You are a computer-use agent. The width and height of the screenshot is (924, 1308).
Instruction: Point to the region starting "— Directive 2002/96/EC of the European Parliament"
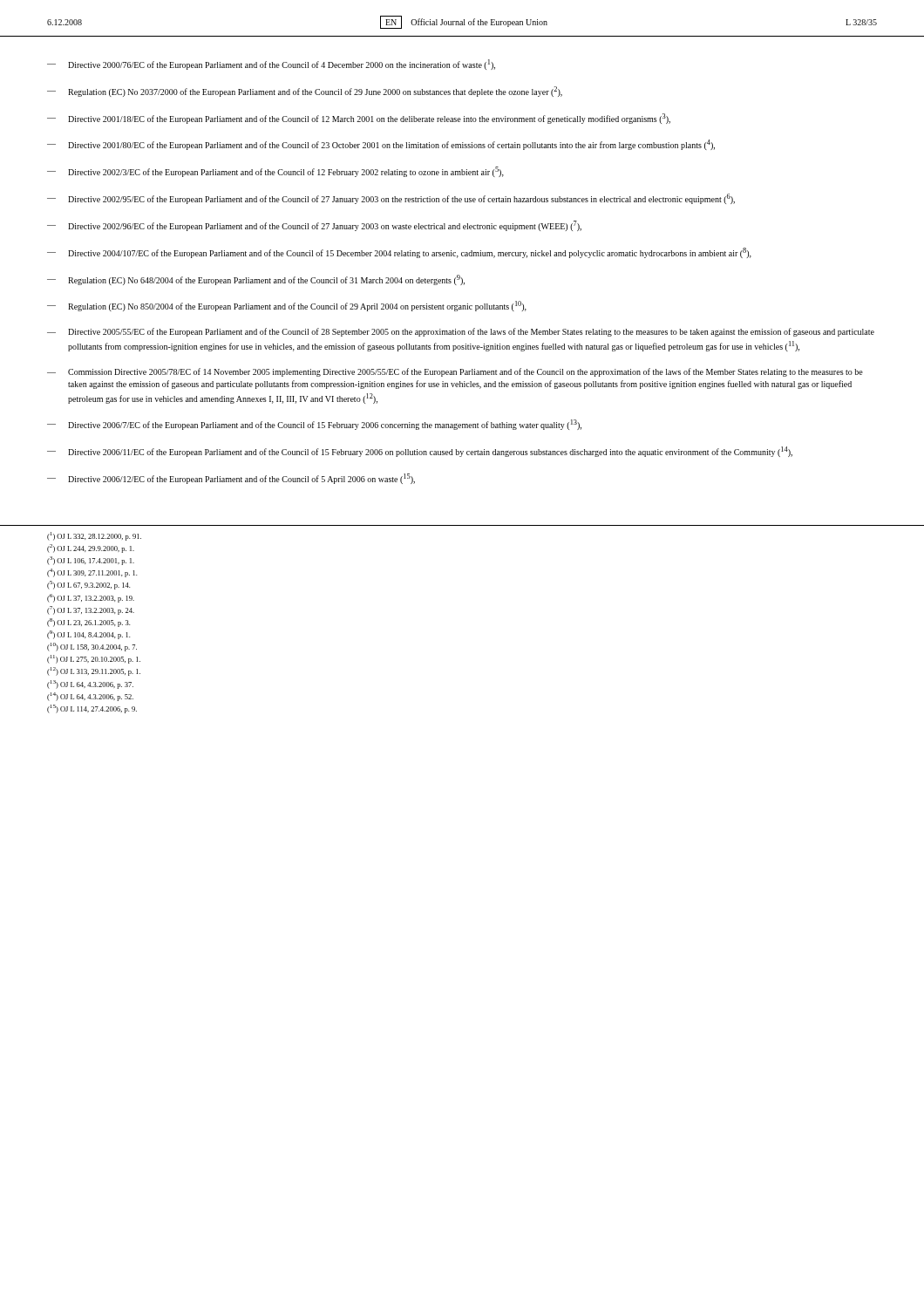coord(462,226)
